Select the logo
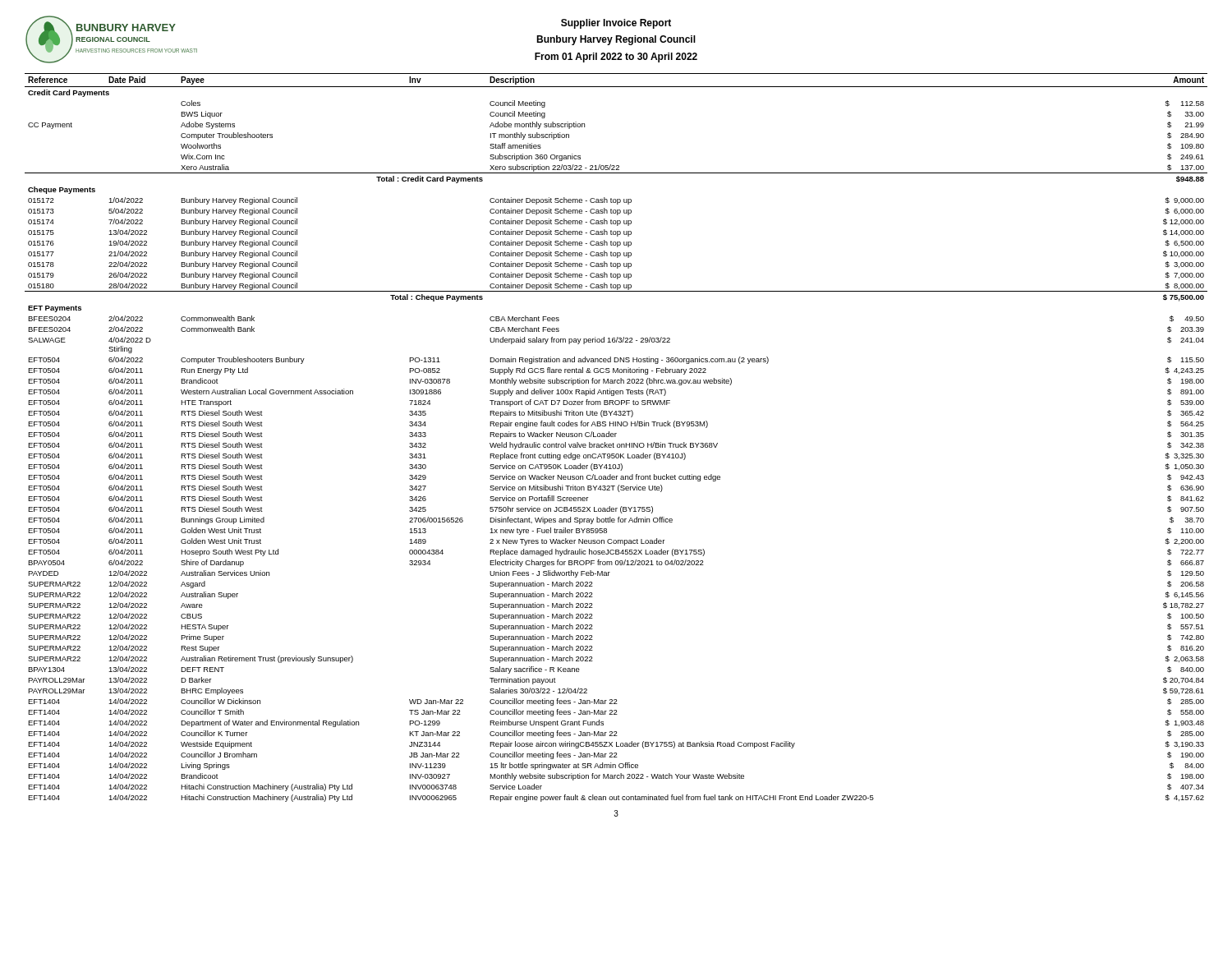The image size is (1232, 953). point(115,39)
